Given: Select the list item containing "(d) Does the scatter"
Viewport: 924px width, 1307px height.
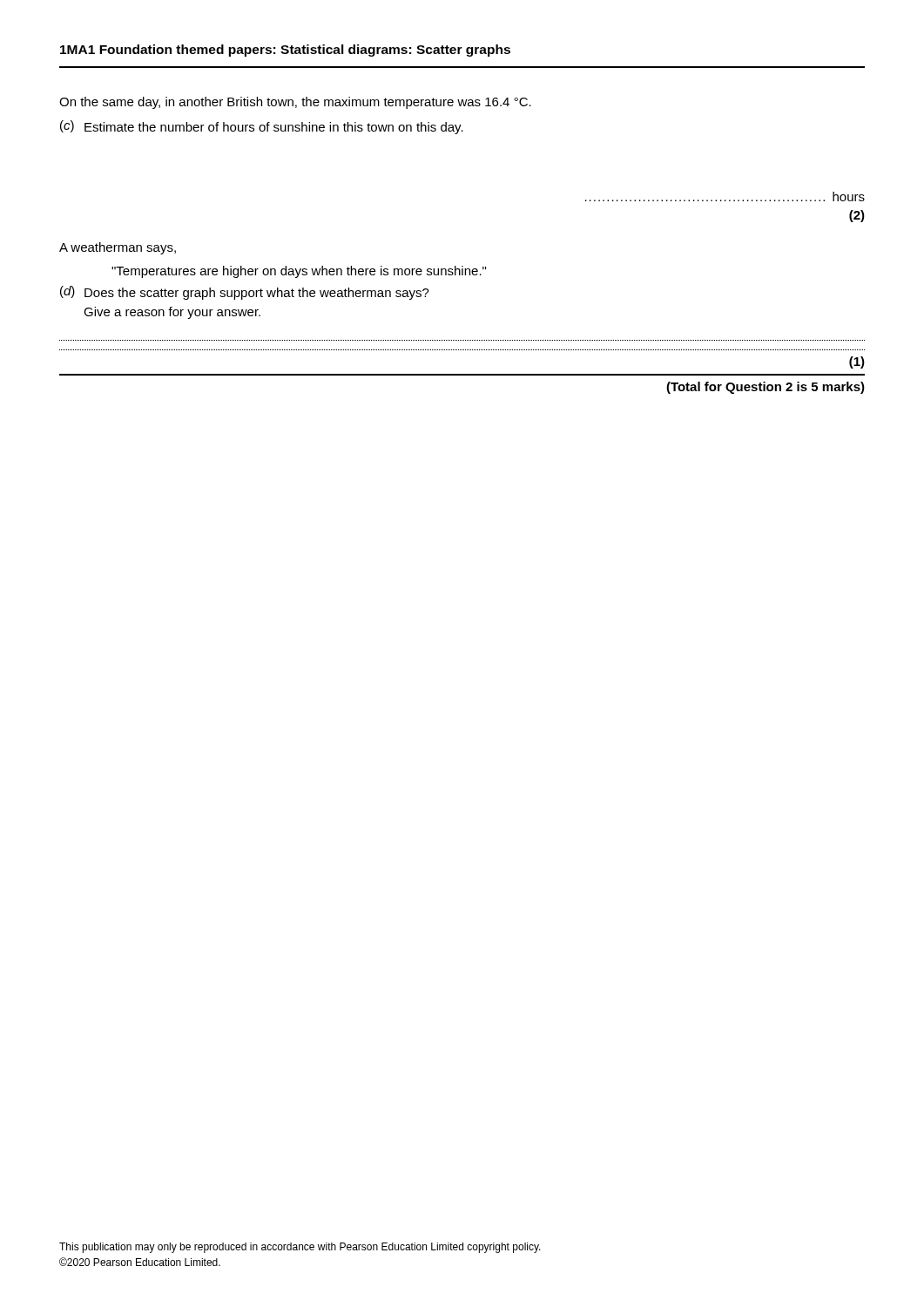Looking at the screenshot, I should (x=244, y=302).
